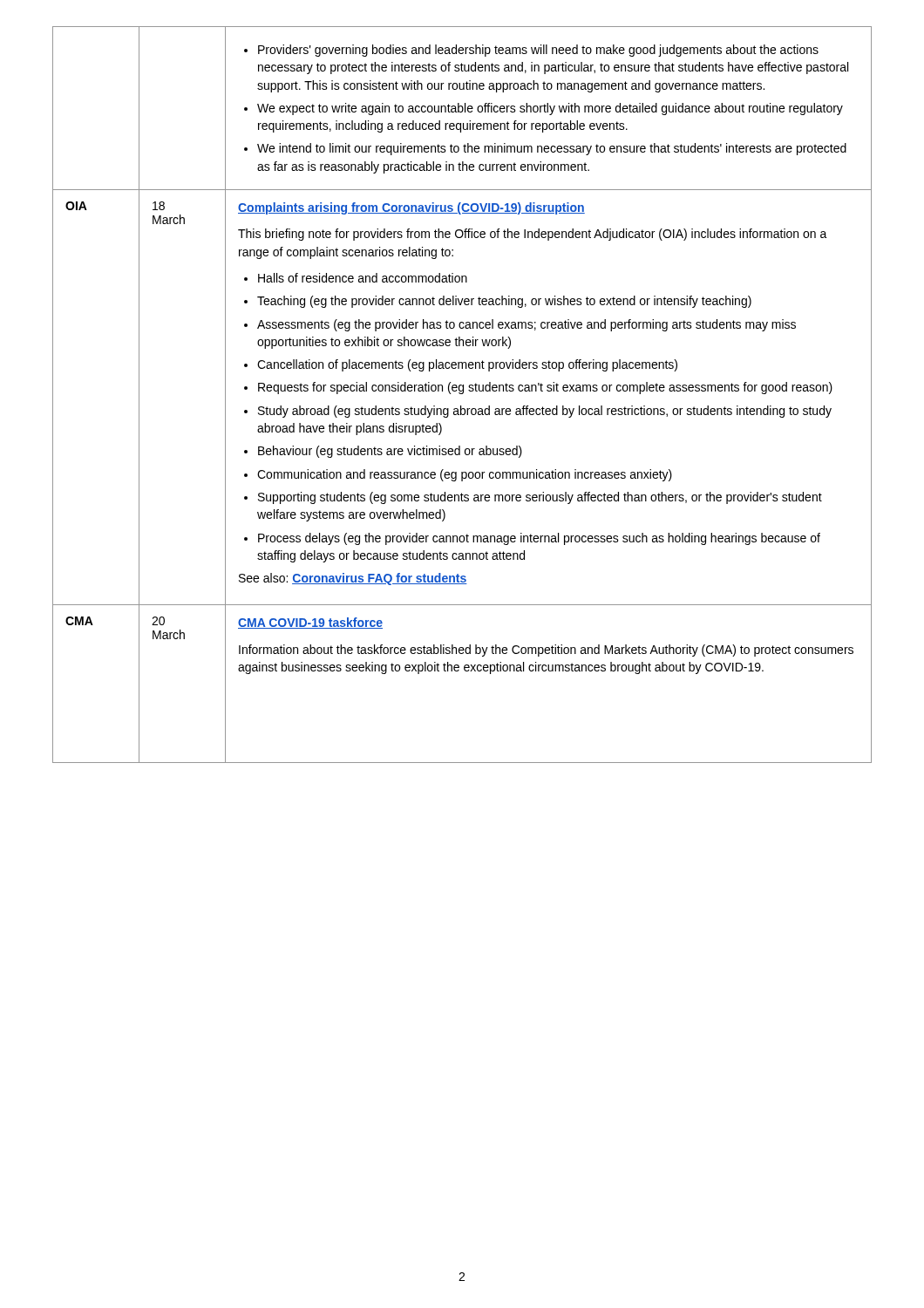
Task: Select the list item containing "Assessments (eg the provider has to cancel"
Action: 527,333
